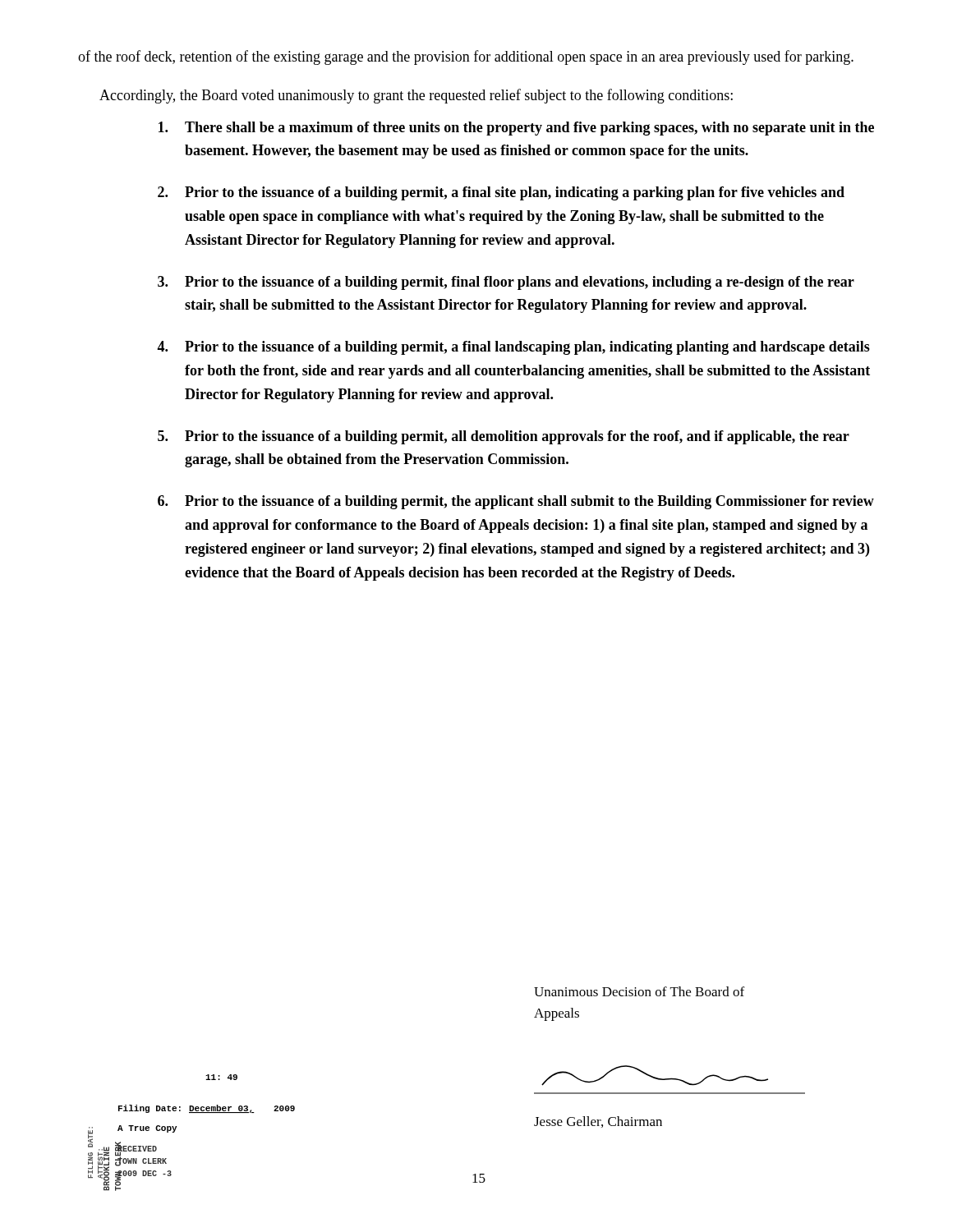The image size is (957, 1232).
Task: Find the block on this page that starts "4. Prior to the issuance of a building"
Action: (x=503, y=371)
